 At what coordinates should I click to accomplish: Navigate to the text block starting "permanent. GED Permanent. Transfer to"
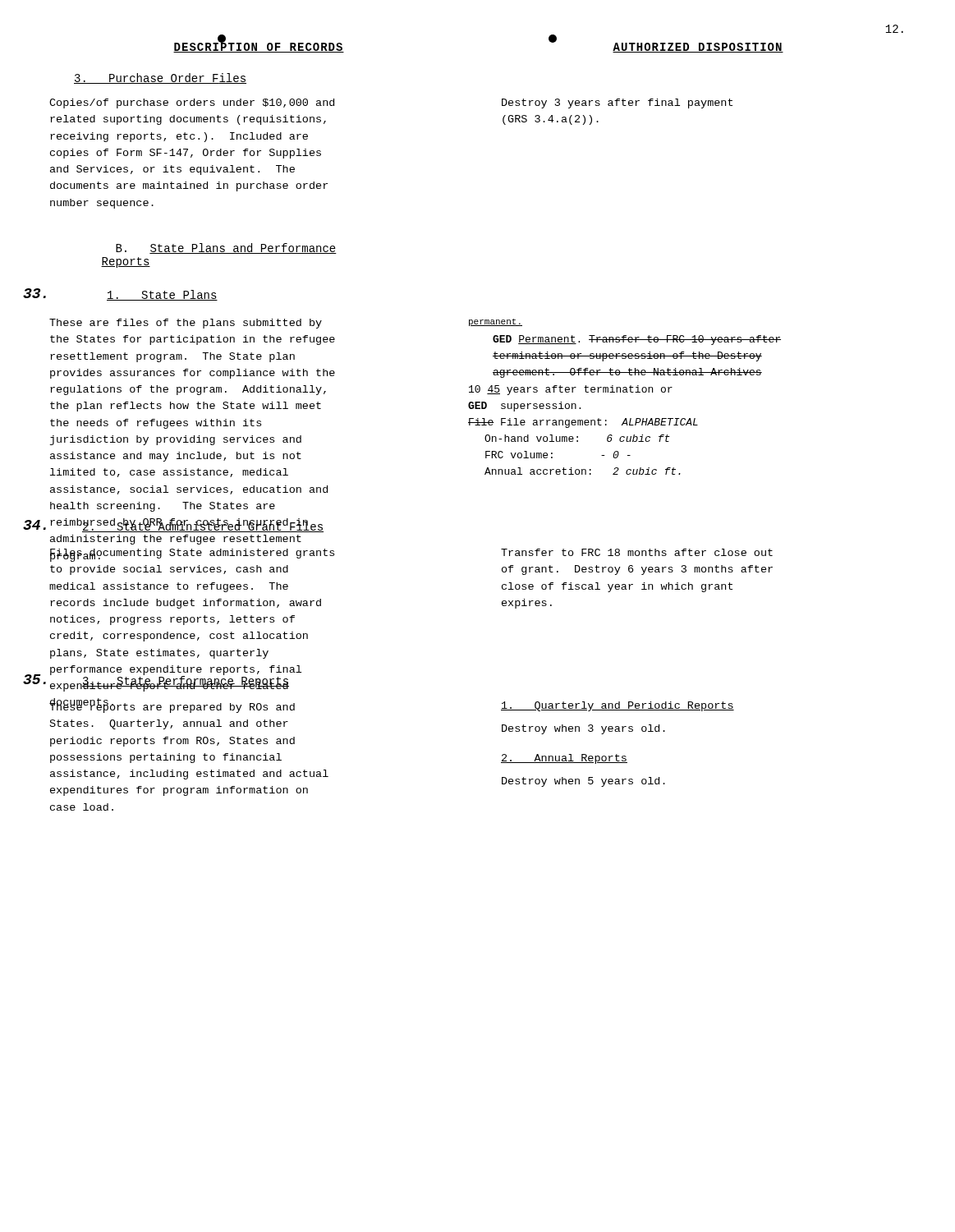pyautogui.click(x=625, y=397)
